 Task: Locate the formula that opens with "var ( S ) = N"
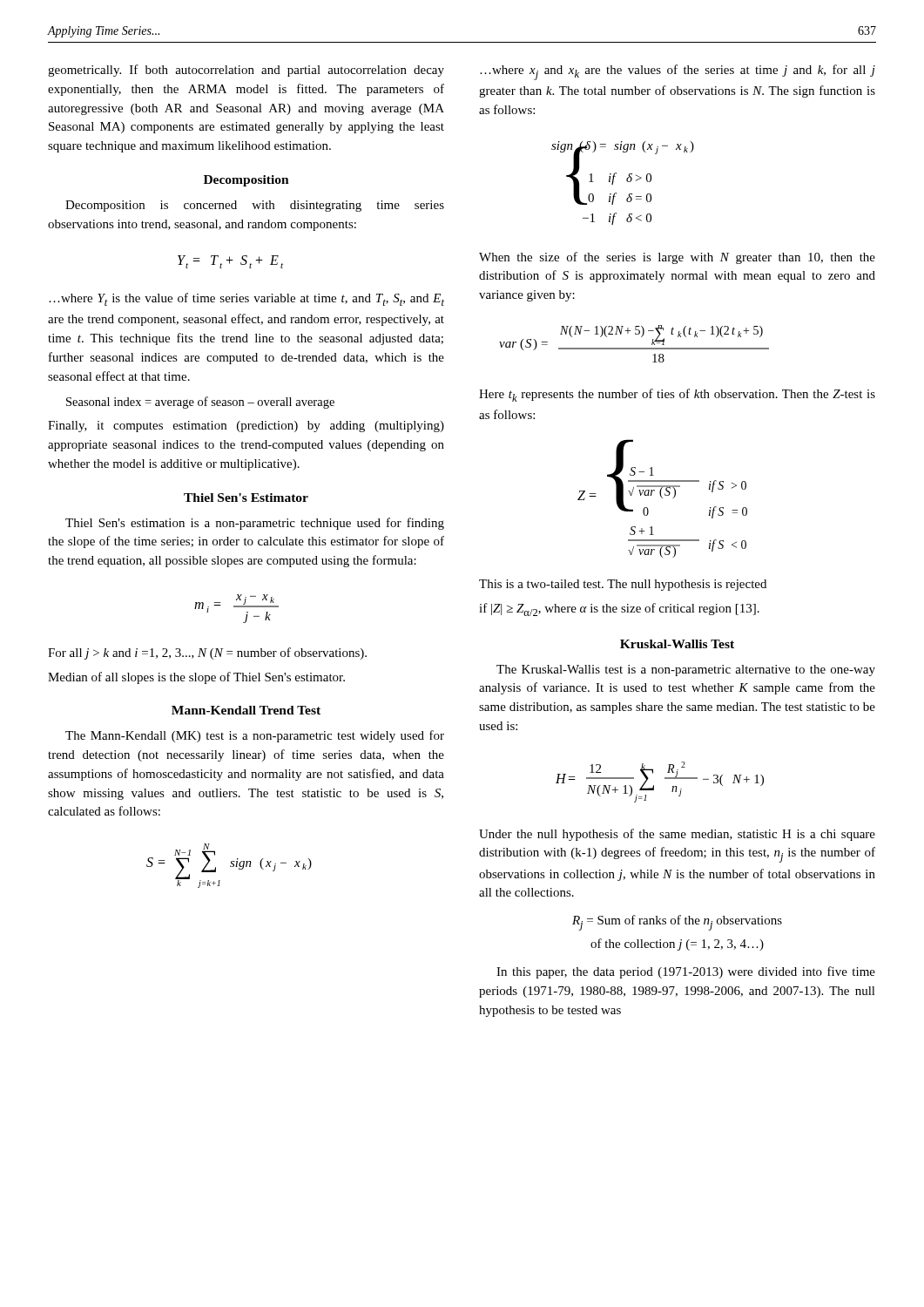pyautogui.click(x=677, y=343)
